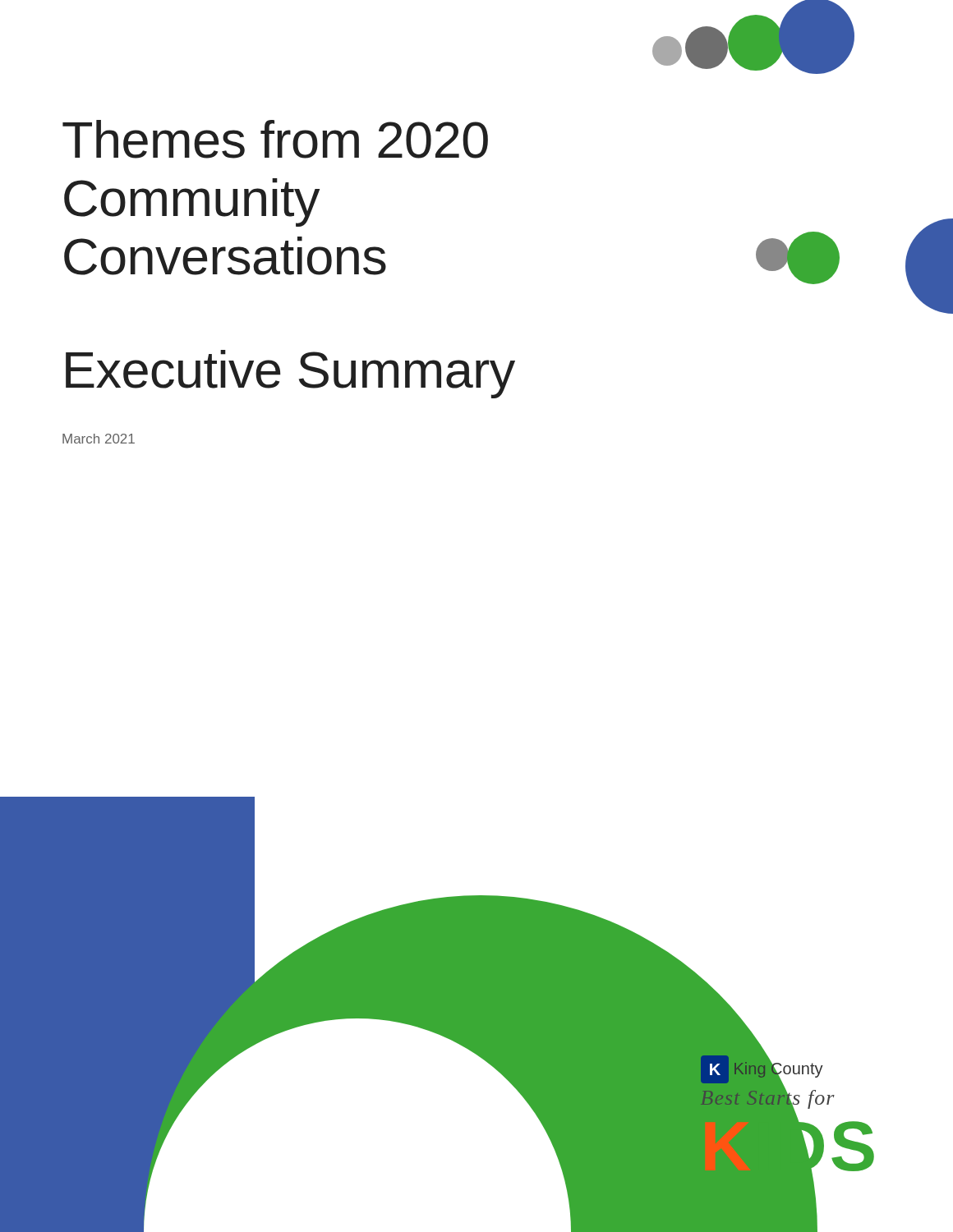Locate the text "March 2021"
The image size is (953, 1232).
pos(99,439)
